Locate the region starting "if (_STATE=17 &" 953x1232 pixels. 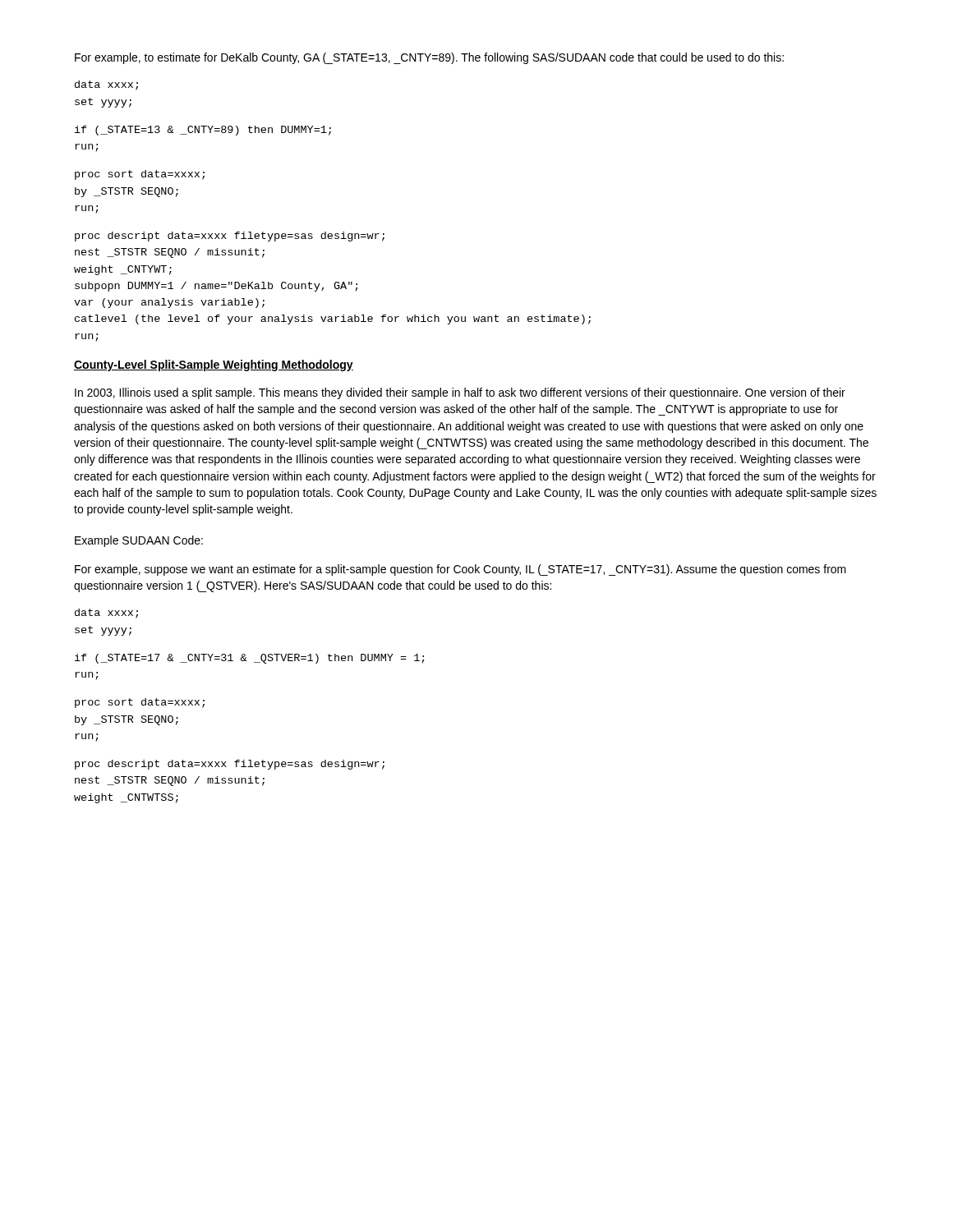click(x=250, y=666)
